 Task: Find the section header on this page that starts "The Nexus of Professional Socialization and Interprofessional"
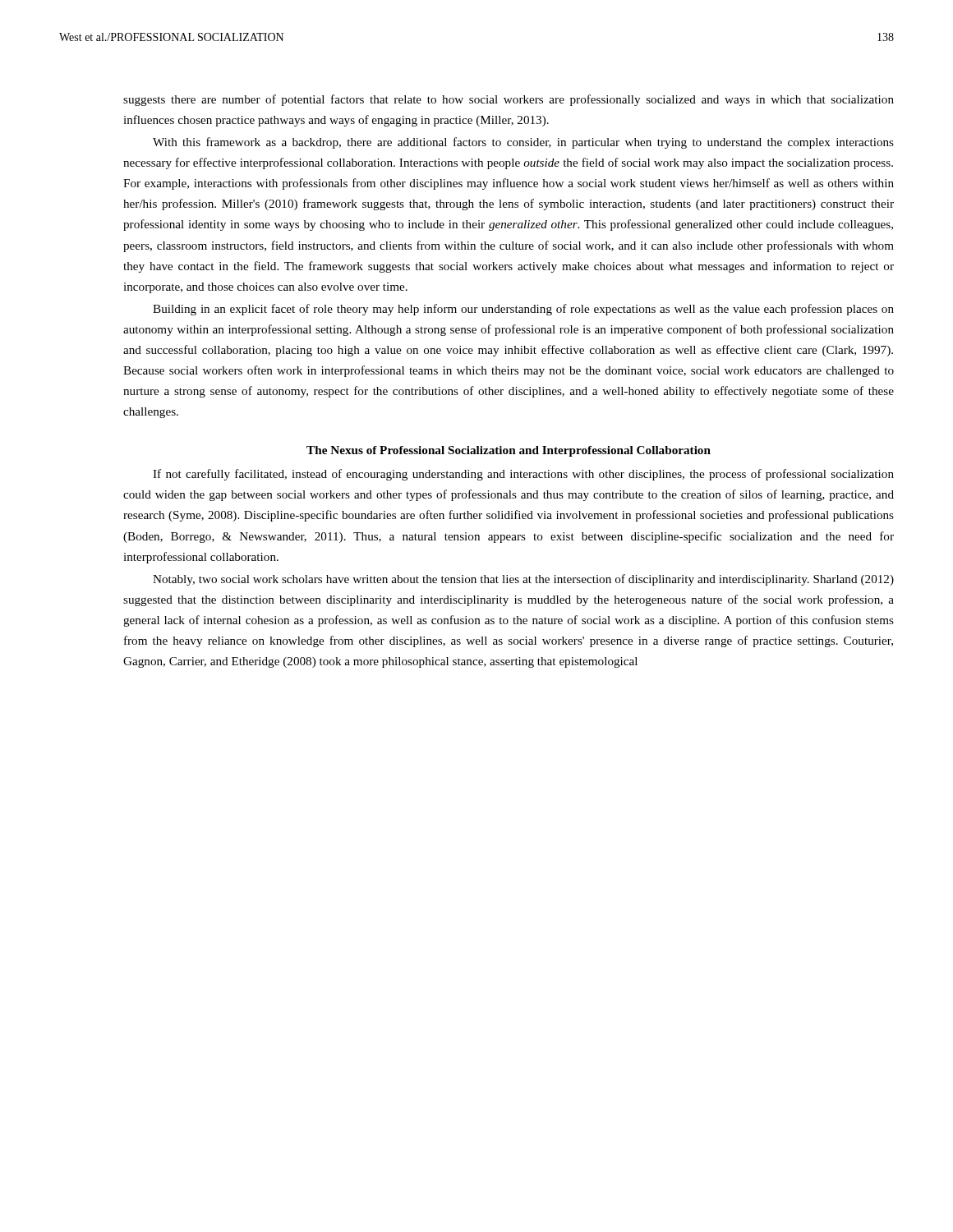[509, 450]
